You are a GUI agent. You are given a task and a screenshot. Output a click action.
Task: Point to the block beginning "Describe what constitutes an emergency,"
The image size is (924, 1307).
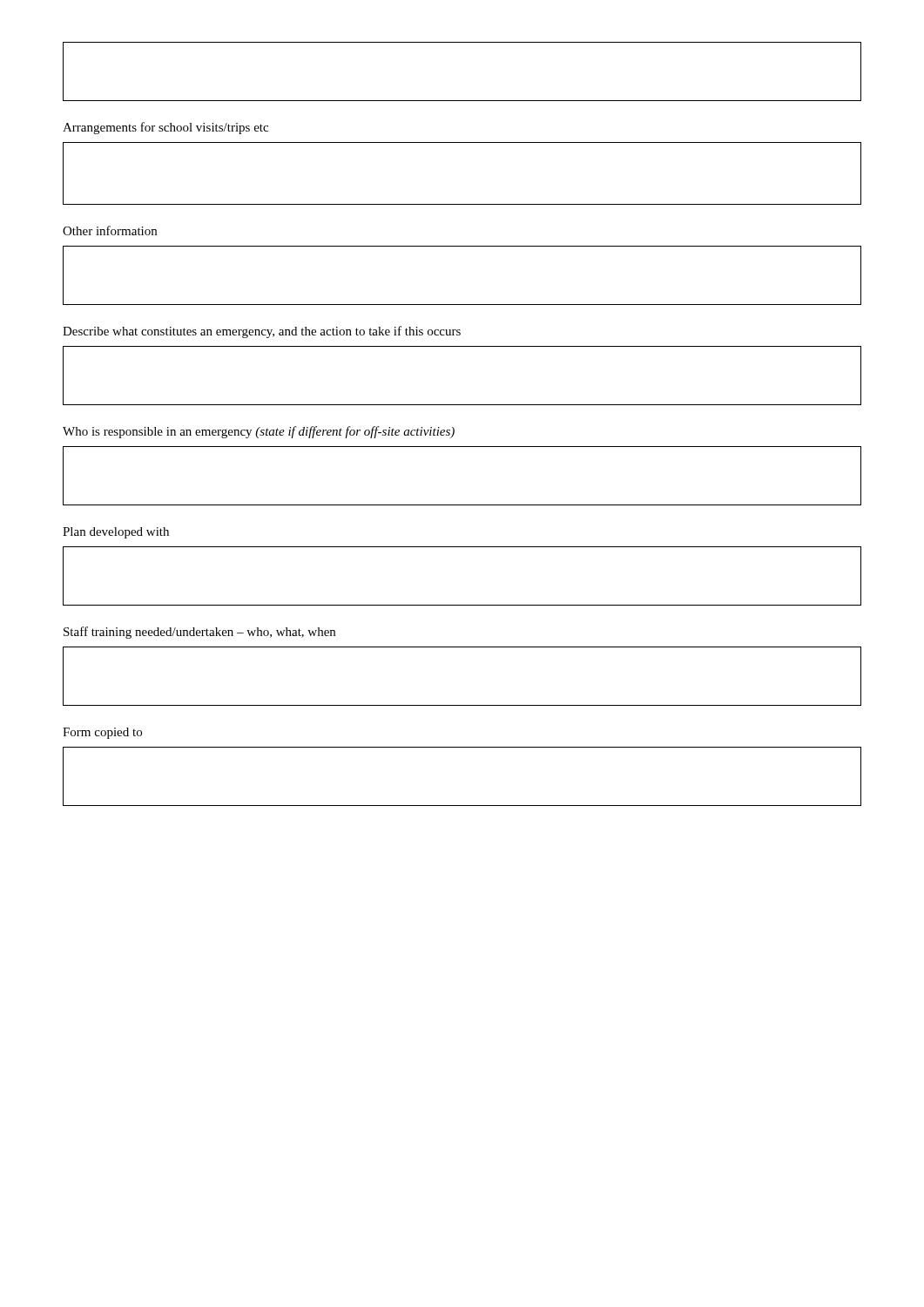click(262, 331)
